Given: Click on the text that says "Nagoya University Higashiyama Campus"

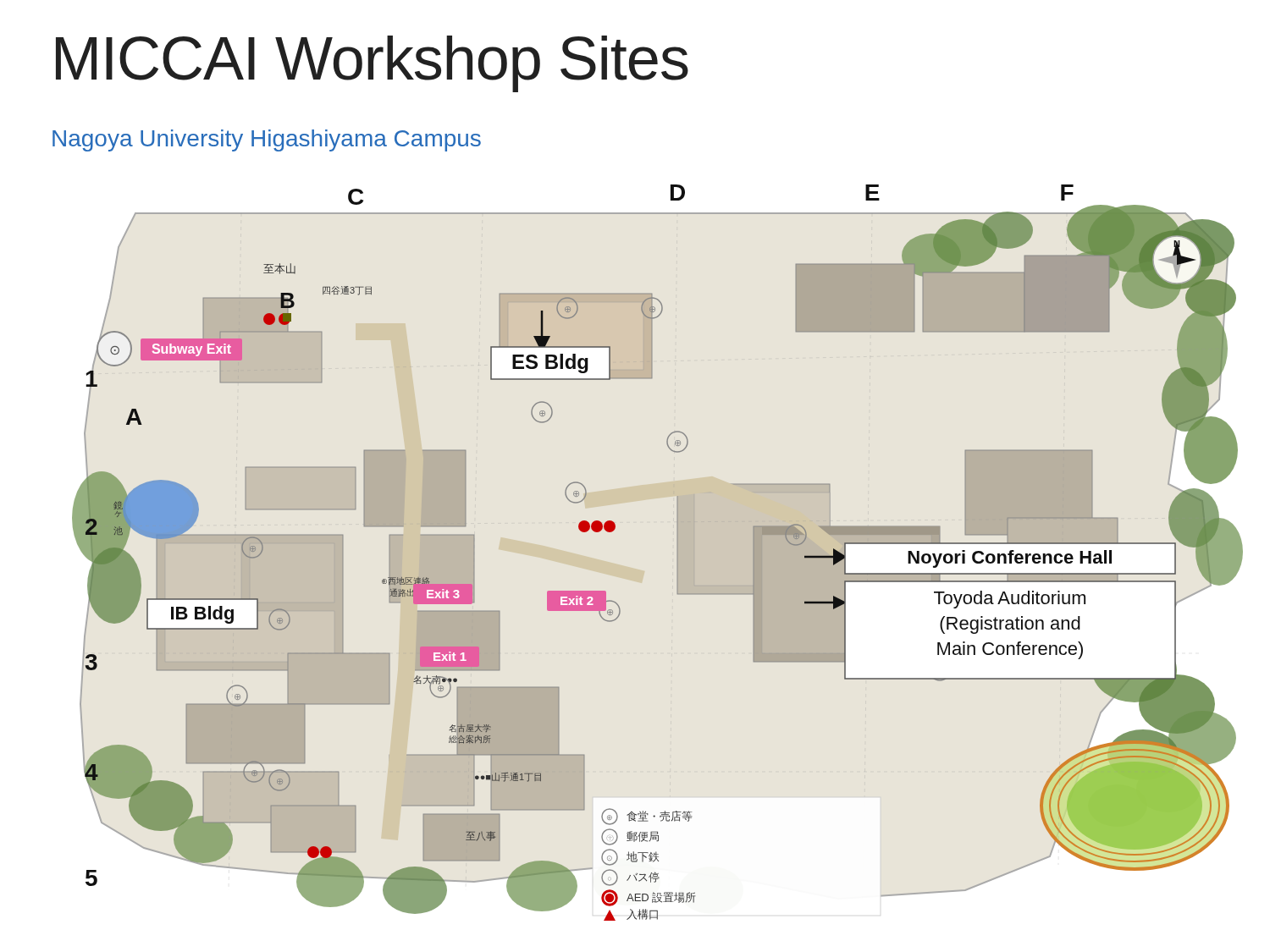Looking at the screenshot, I should pyautogui.click(x=266, y=138).
